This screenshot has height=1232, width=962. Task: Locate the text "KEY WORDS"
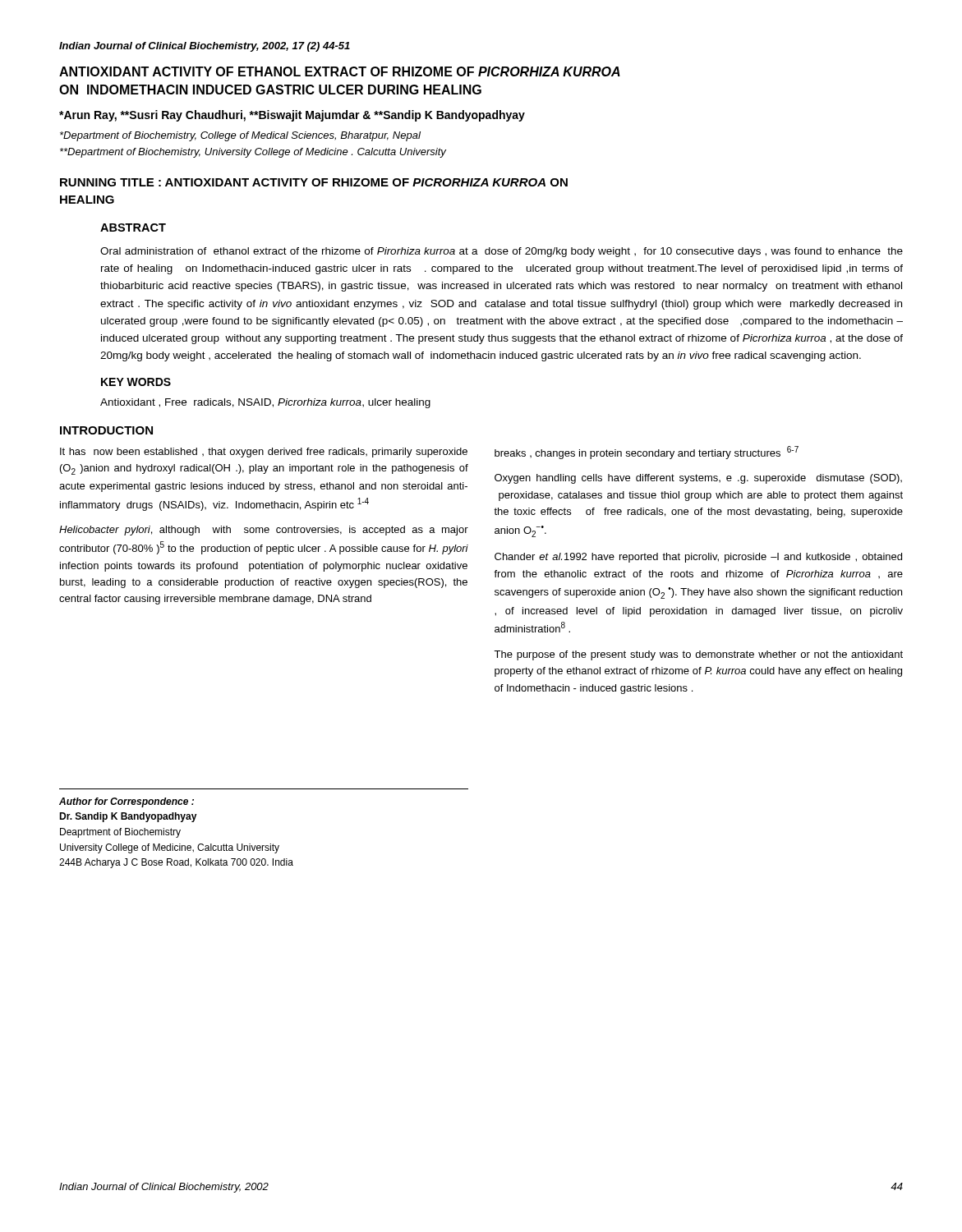click(x=136, y=382)
